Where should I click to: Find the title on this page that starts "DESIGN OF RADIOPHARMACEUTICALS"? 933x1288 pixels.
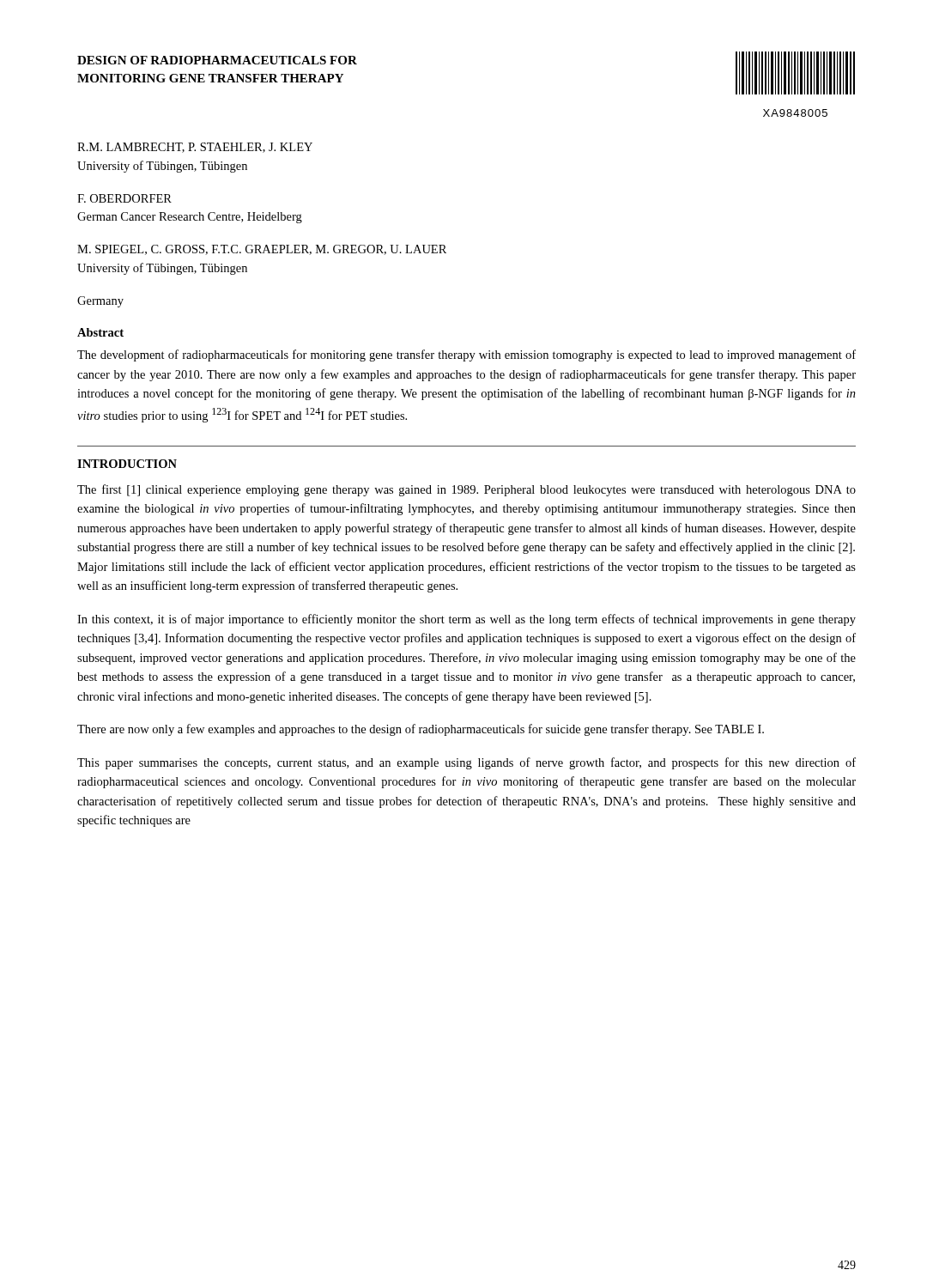(217, 69)
